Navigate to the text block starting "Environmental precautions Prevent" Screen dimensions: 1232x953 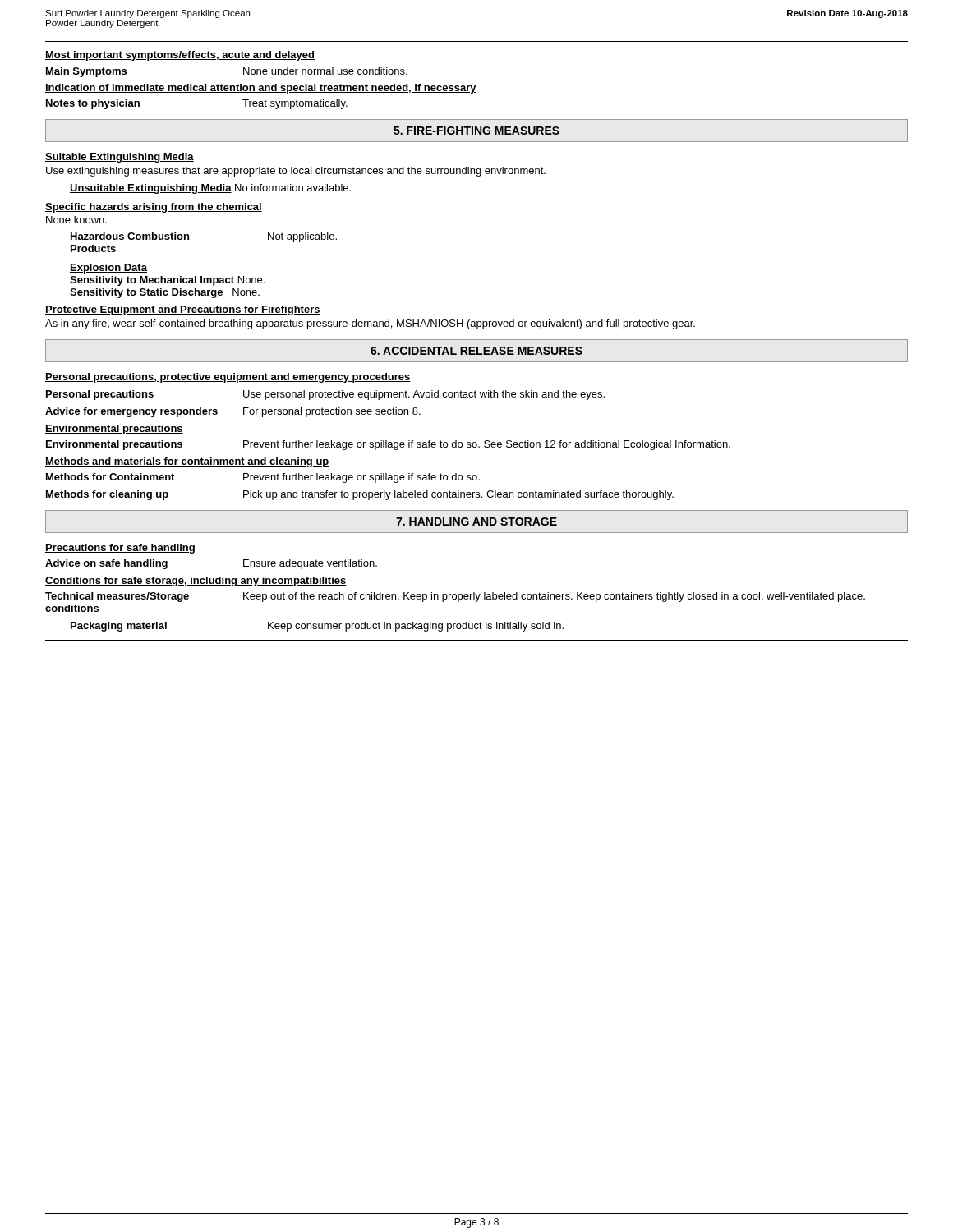tap(476, 444)
